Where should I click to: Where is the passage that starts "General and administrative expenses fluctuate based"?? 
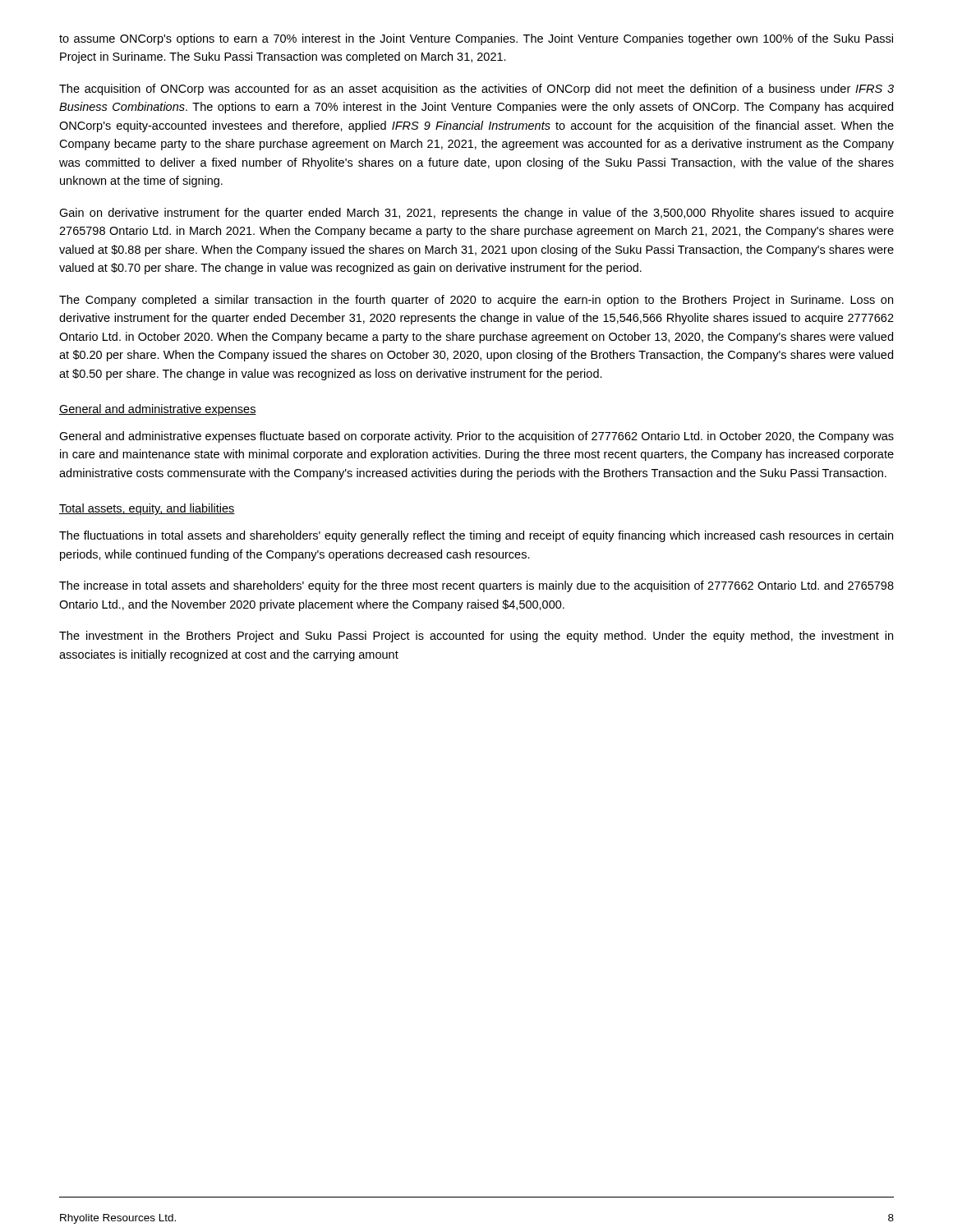tap(476, 455)
